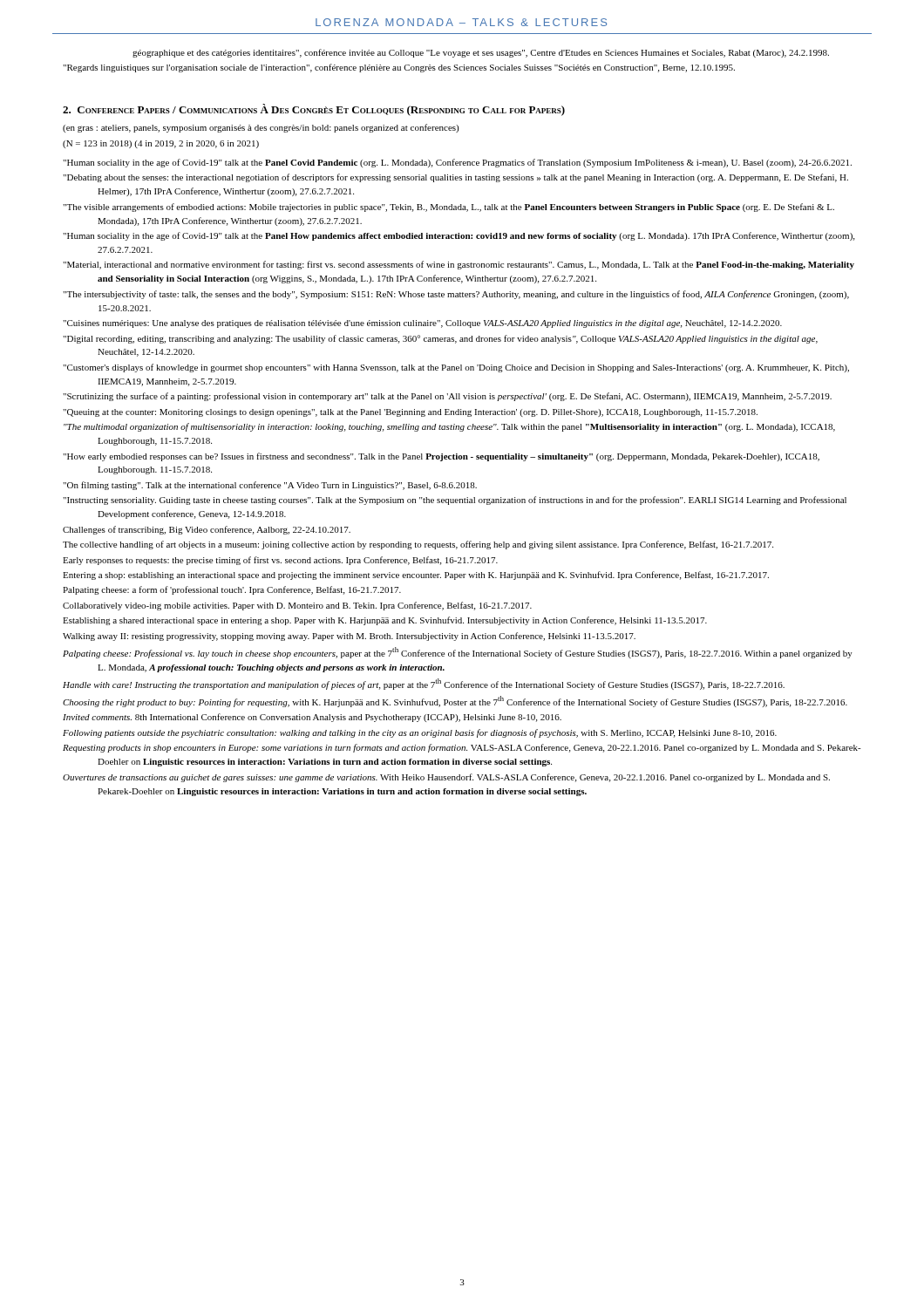
Task: Locate the list item with the text "Ouvertures de transactions au guichet de gares"
Action: pos(462,784)
